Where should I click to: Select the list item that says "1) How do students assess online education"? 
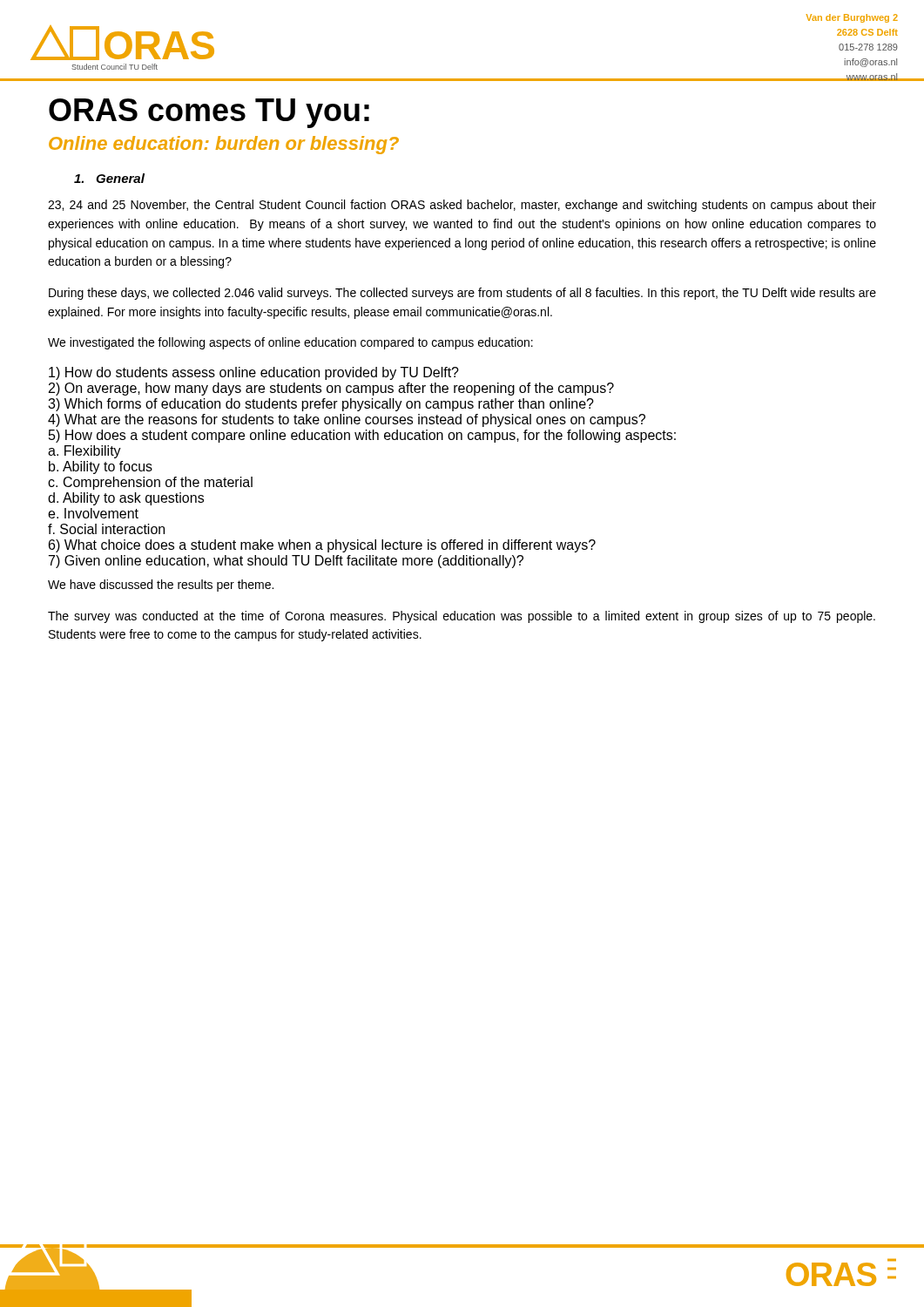pos(462,373)
